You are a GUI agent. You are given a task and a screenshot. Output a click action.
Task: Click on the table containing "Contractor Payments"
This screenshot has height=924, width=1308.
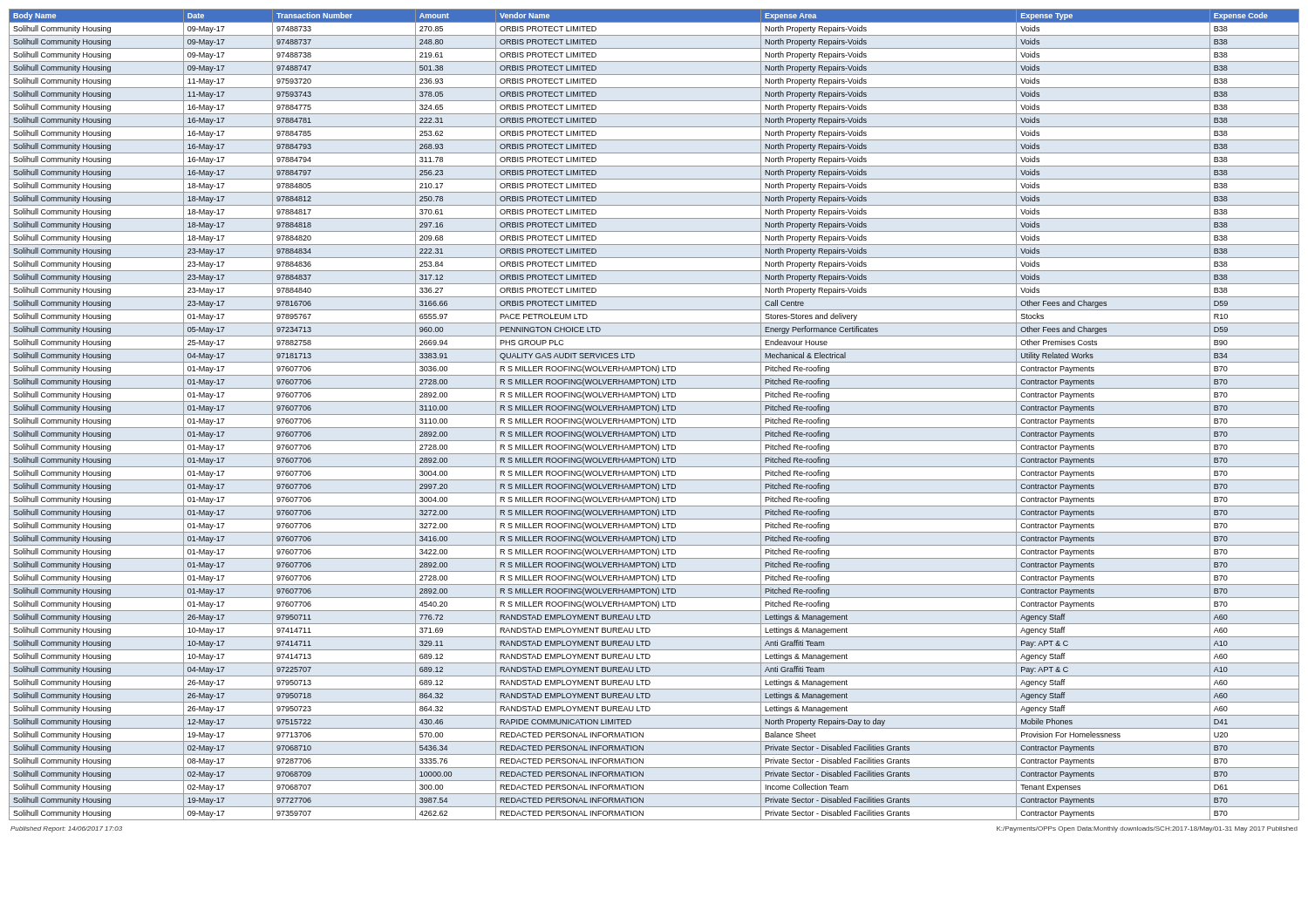pos(654,414)
